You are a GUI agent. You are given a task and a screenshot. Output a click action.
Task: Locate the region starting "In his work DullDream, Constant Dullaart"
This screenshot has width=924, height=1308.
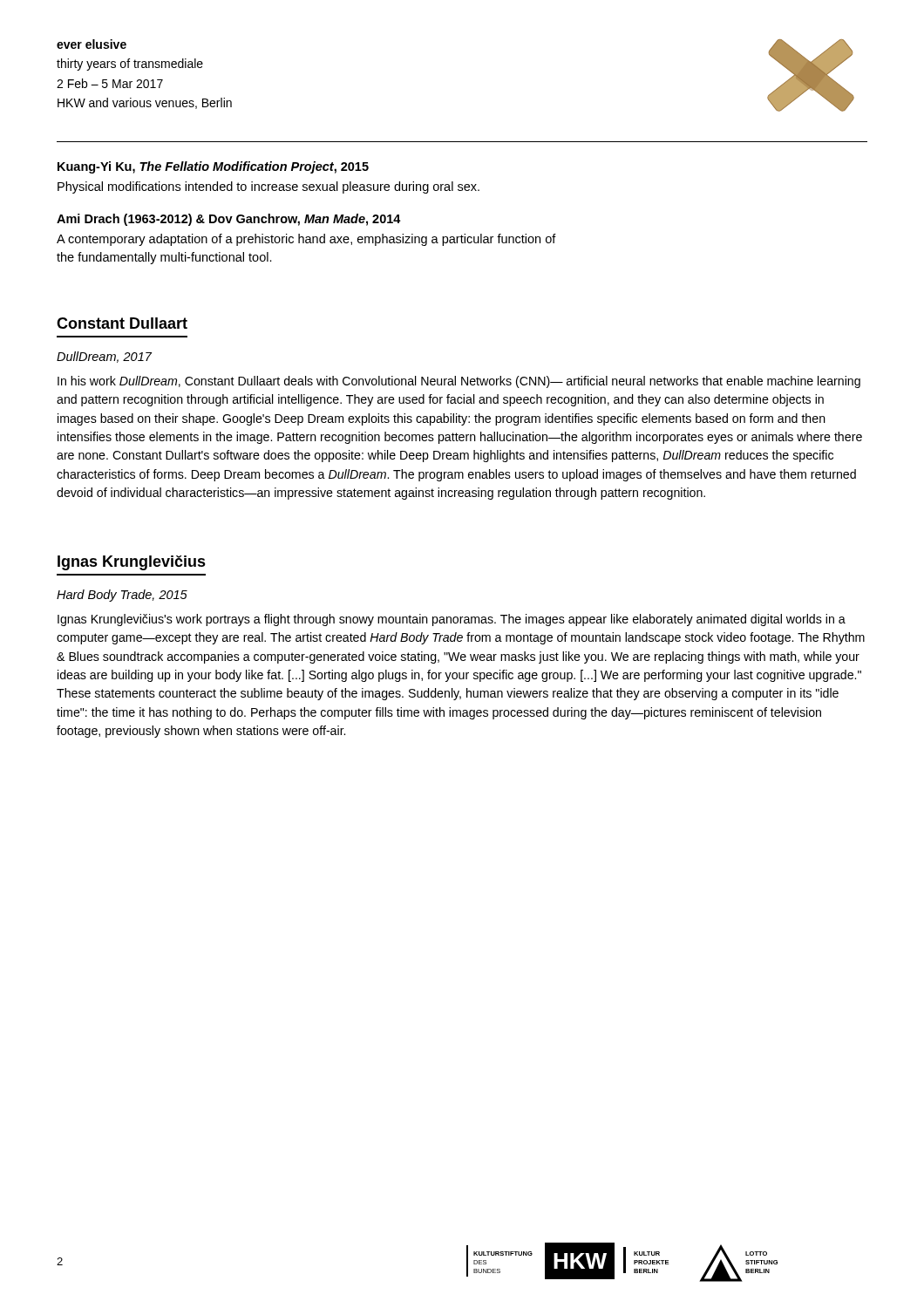tap(462, 437)
